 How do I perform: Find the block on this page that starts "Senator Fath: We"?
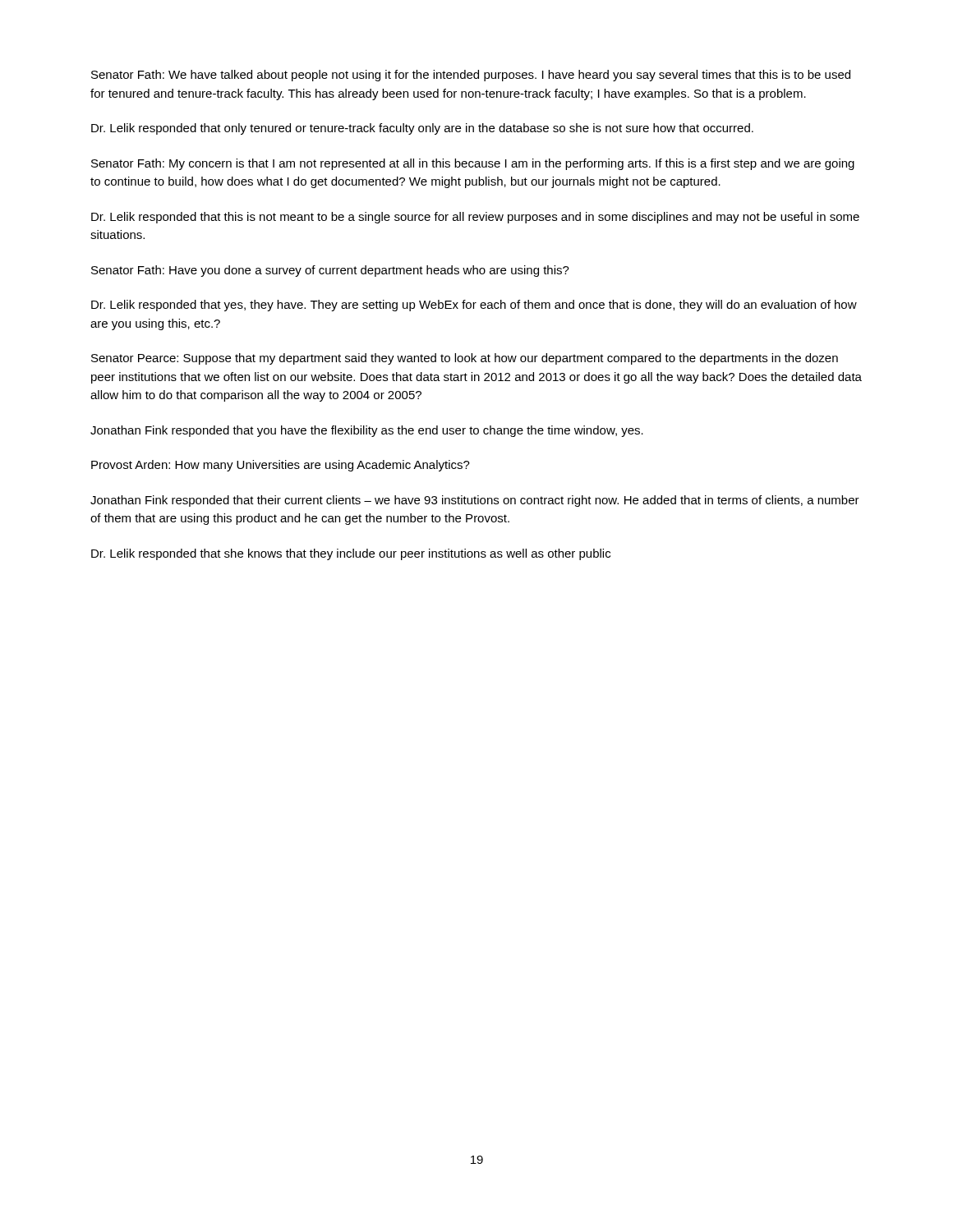pos(471,84)
